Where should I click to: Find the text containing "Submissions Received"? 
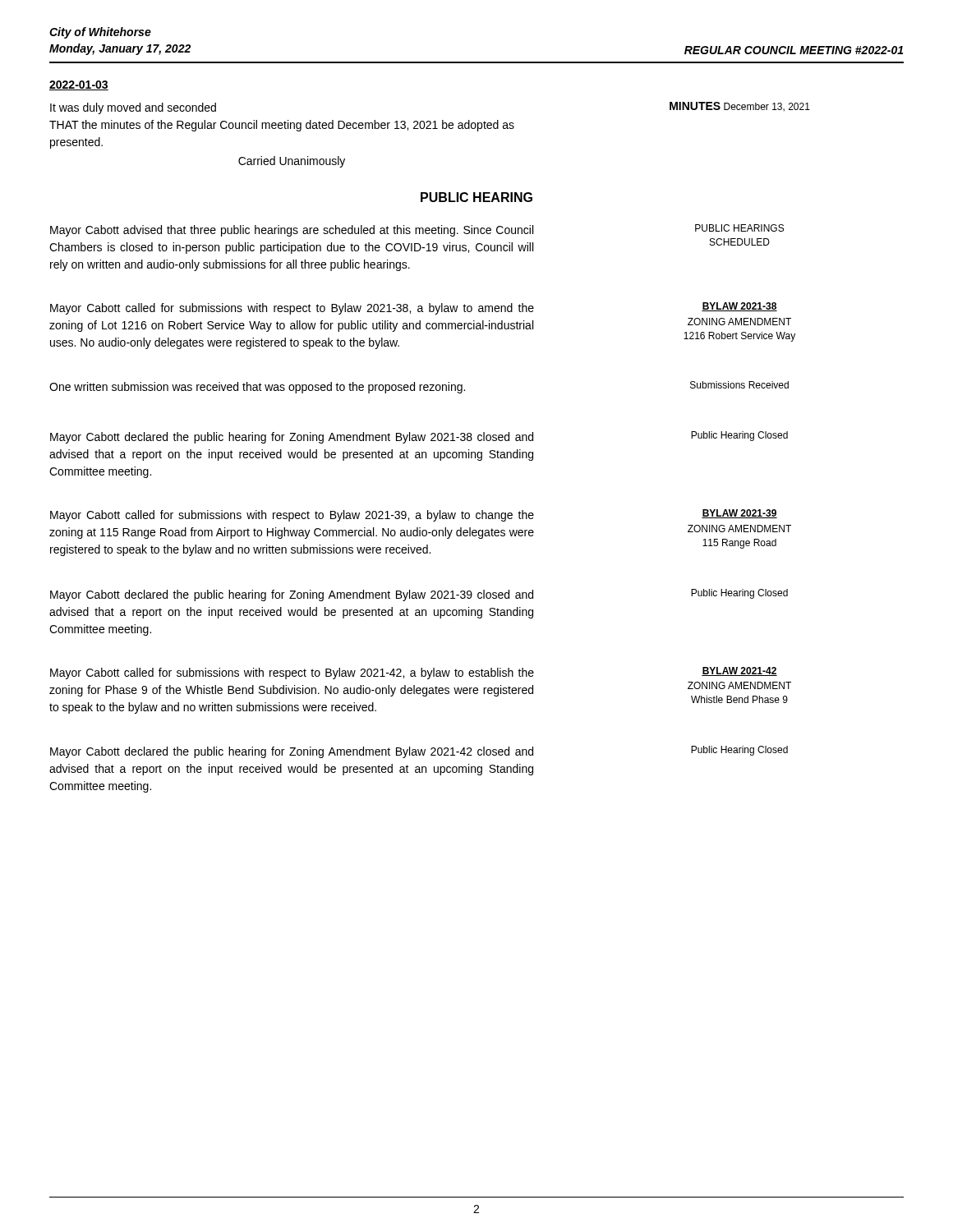(739, 386)
